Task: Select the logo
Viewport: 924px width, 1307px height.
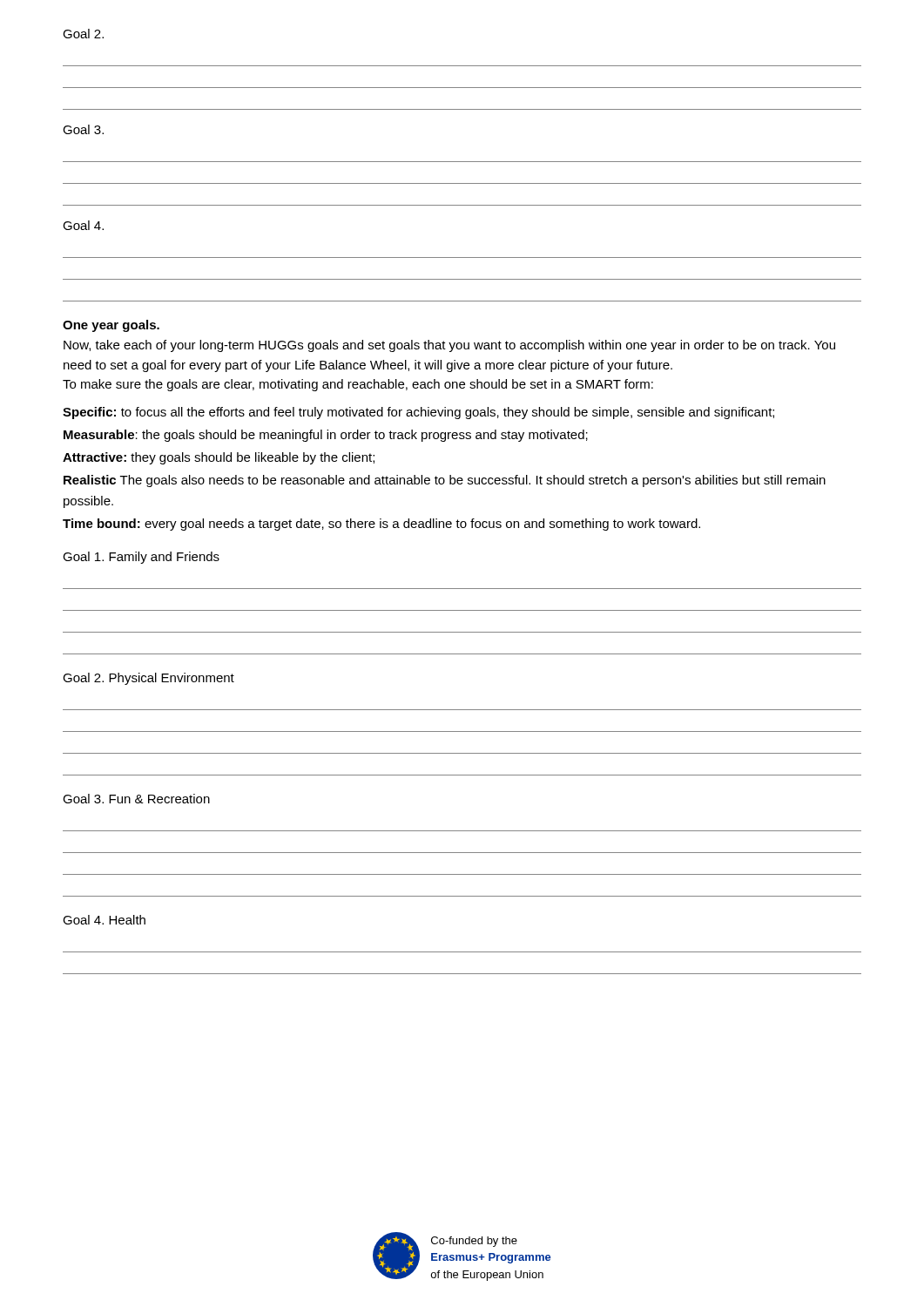Action: [x=397, y=1257]
